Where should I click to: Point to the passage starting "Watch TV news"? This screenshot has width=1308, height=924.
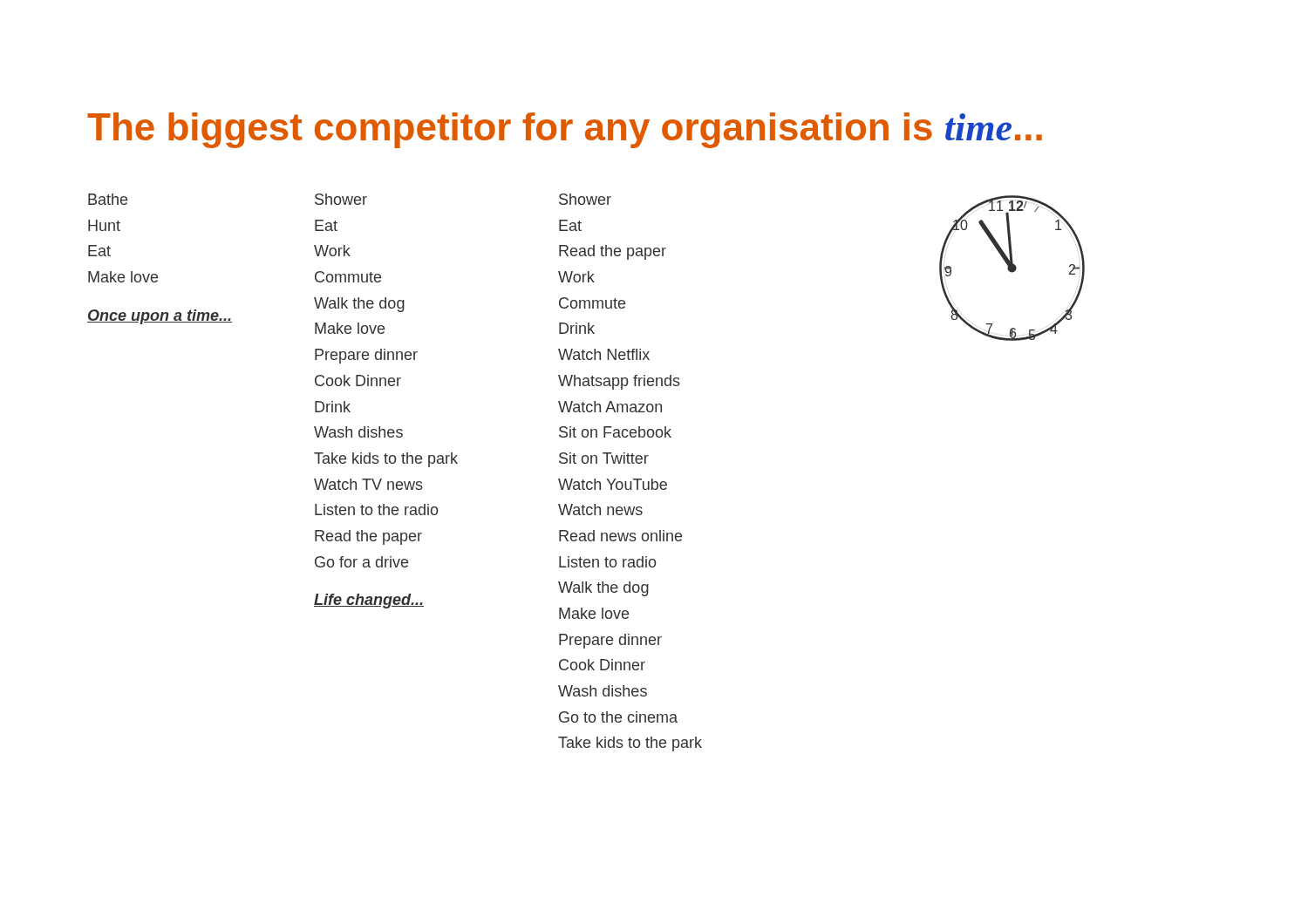tap(368, 484)
